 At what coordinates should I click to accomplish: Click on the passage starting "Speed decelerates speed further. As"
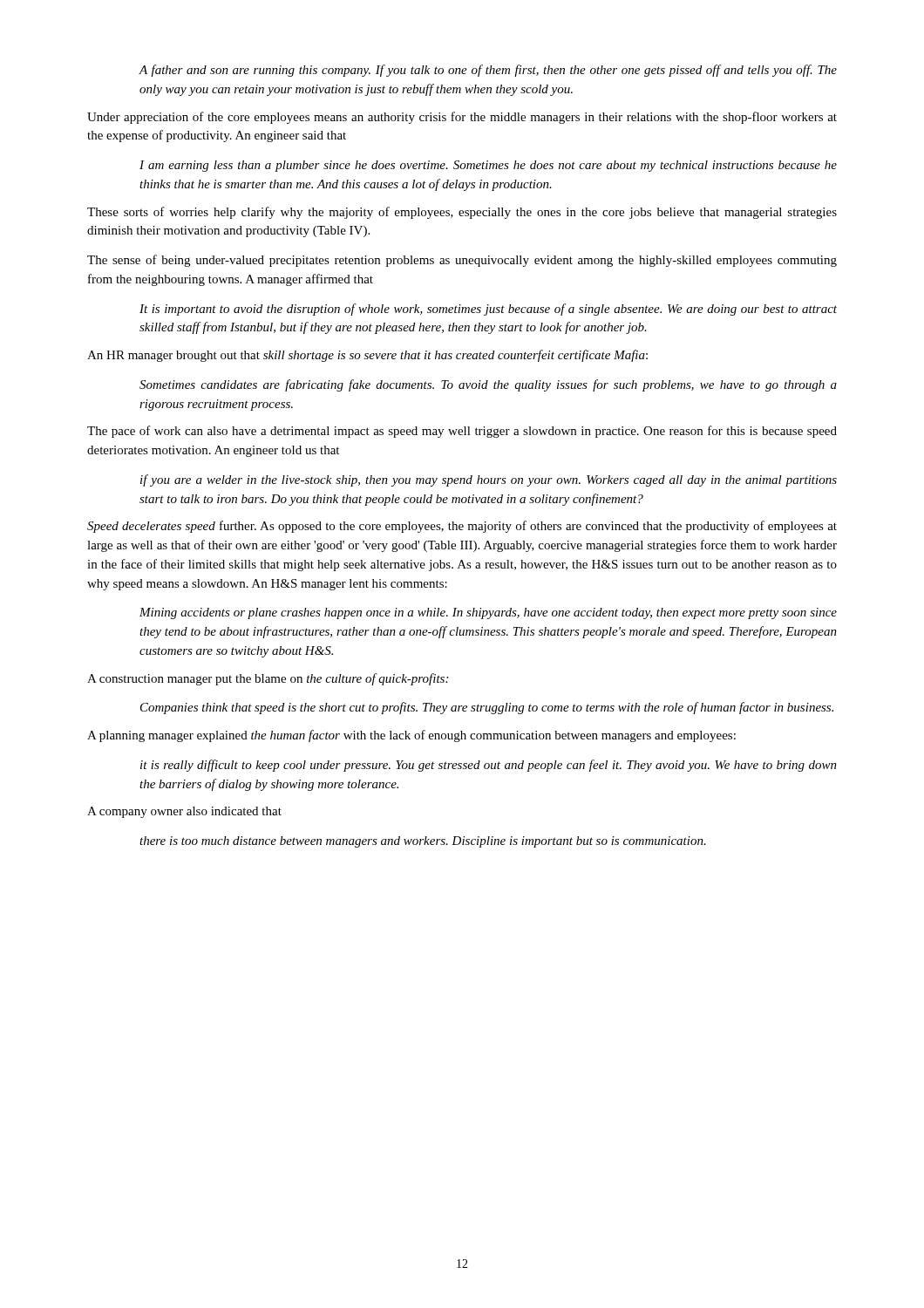(x=462, y=554)
